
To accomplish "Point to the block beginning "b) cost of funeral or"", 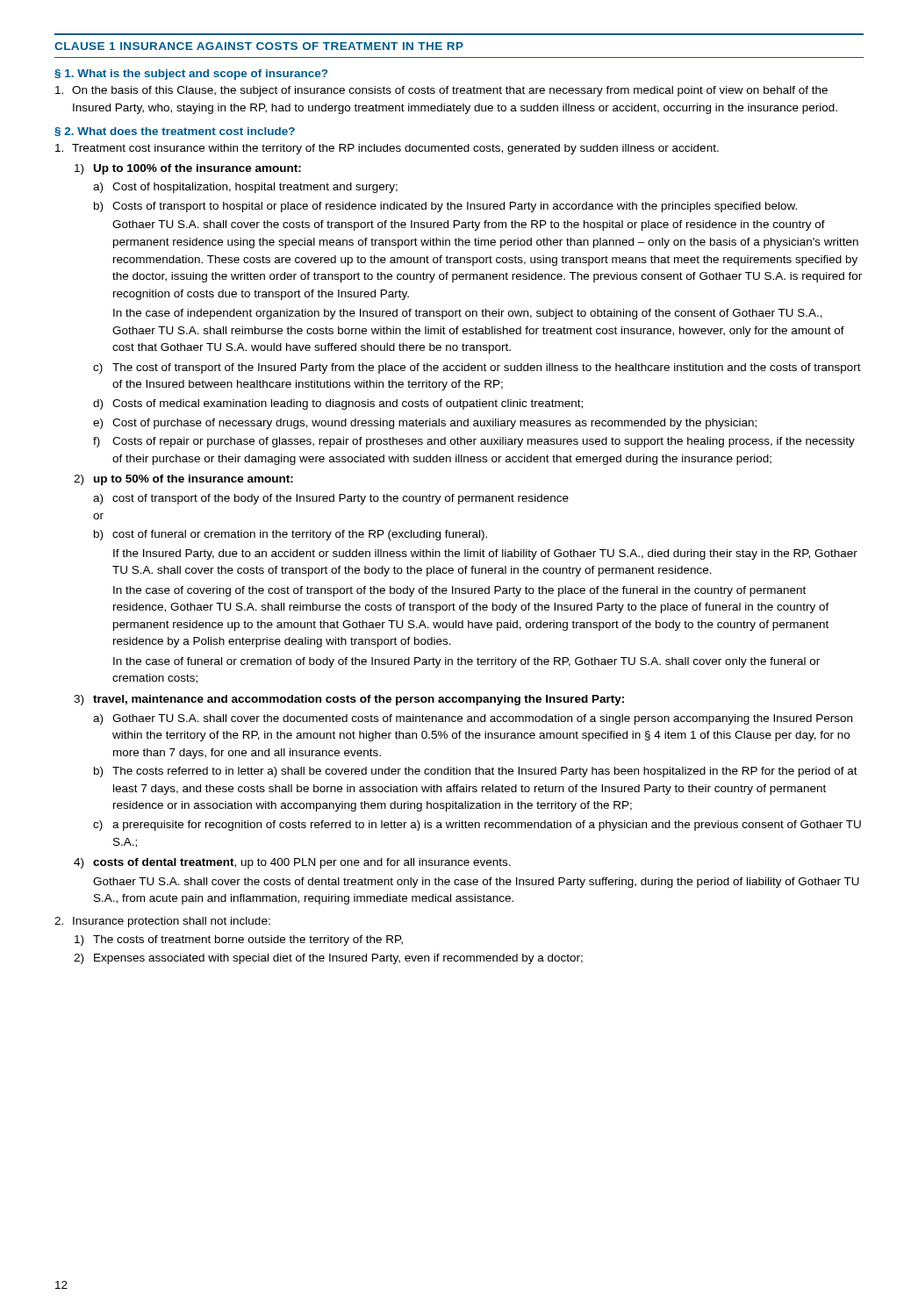I will [x=291, y=534].
